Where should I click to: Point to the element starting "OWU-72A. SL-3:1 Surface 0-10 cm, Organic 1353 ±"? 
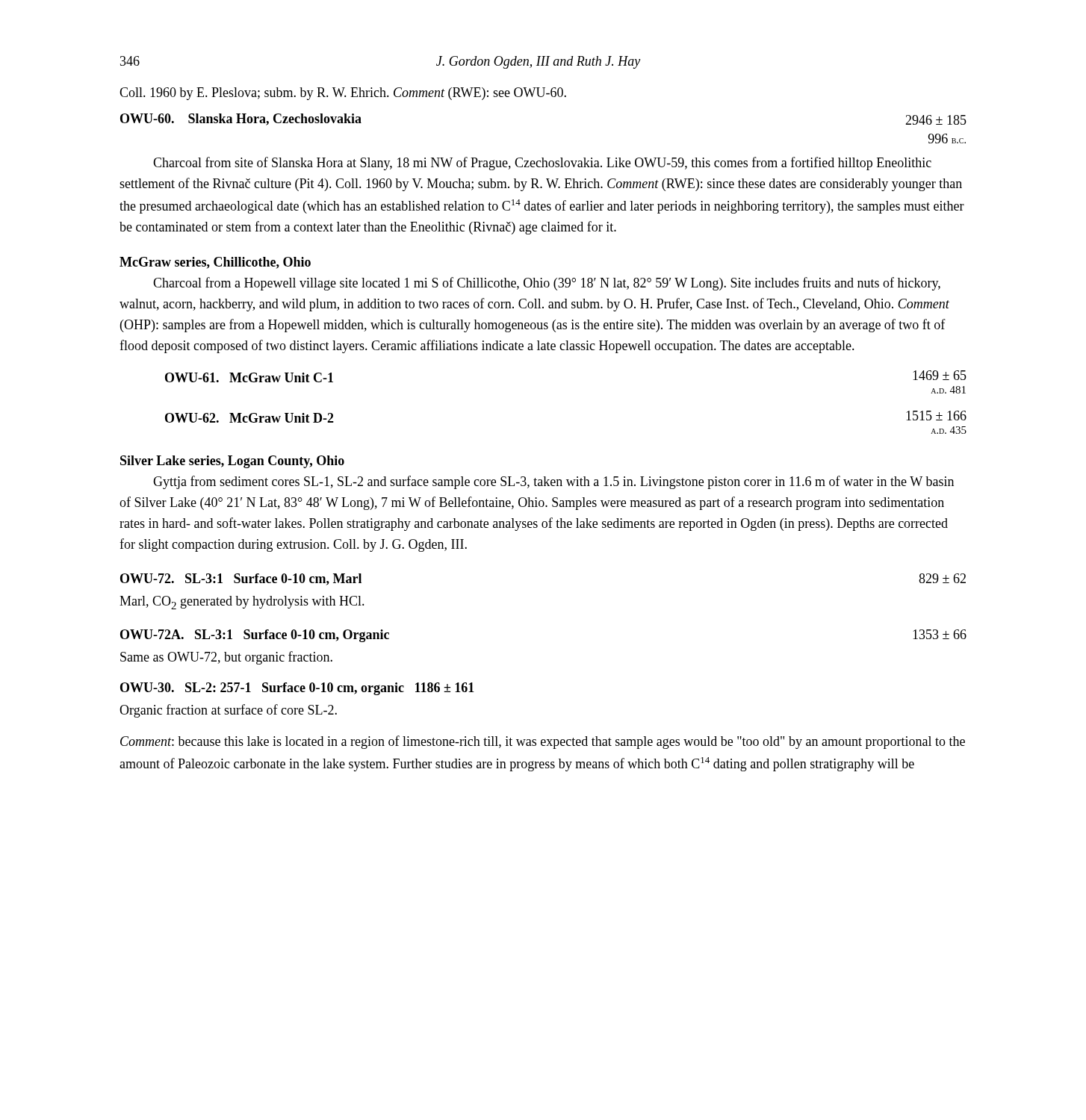click(255, 636)
